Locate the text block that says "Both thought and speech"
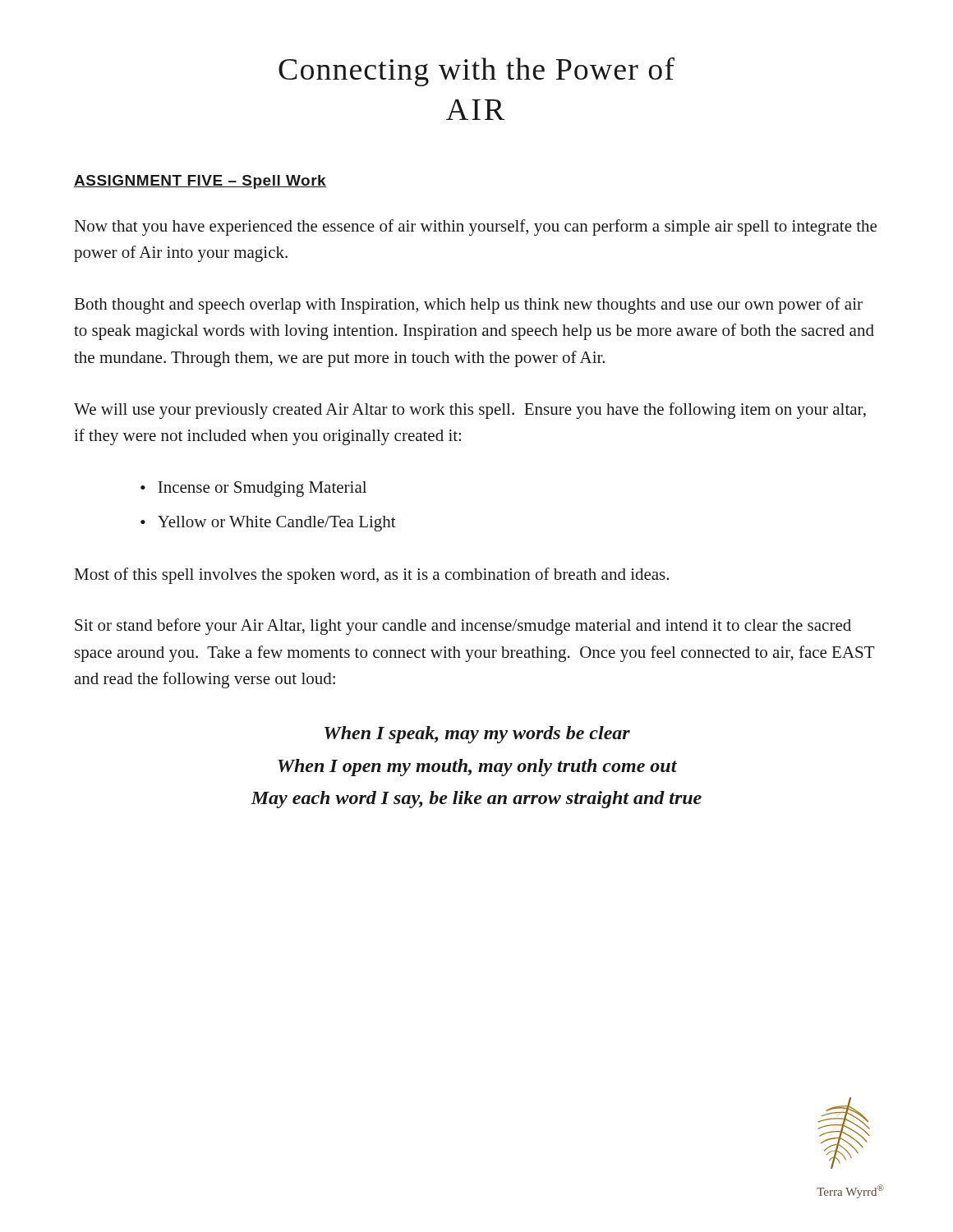 (474, 331)
